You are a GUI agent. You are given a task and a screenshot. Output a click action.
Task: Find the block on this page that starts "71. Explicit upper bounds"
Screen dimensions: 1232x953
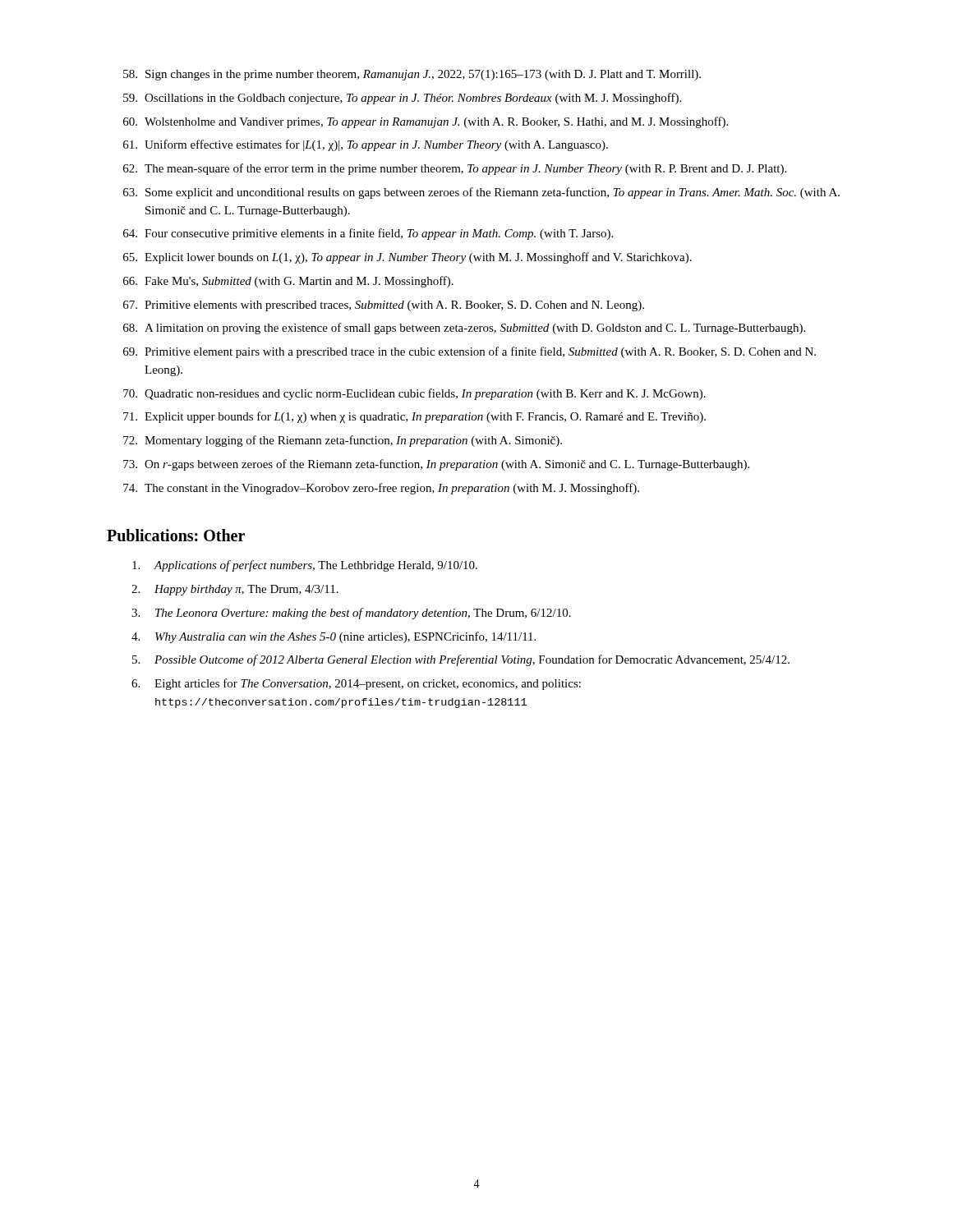476,417
